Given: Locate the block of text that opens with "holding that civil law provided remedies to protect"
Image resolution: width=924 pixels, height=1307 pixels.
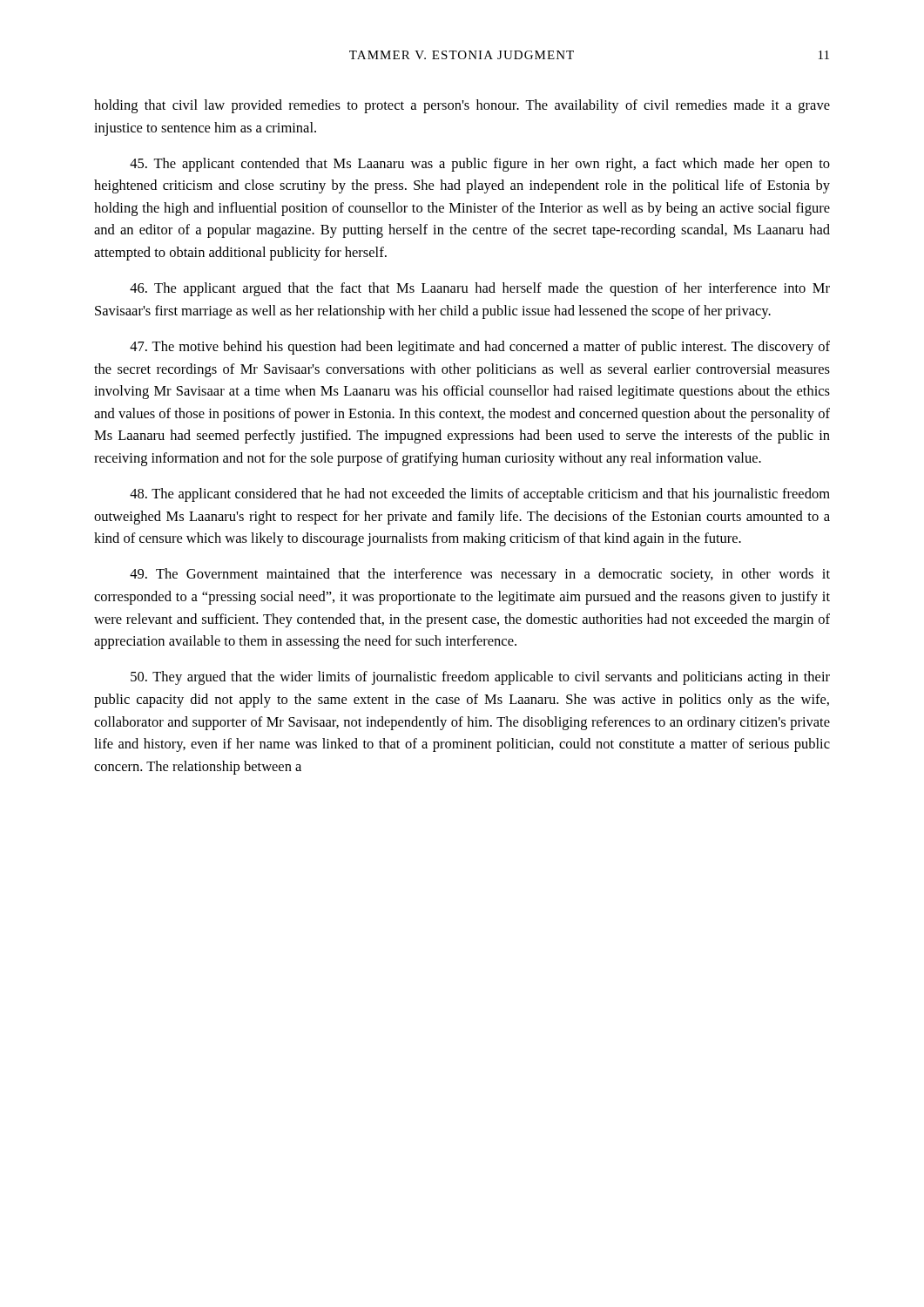Looking at the screenshot, I should [462, 116].
